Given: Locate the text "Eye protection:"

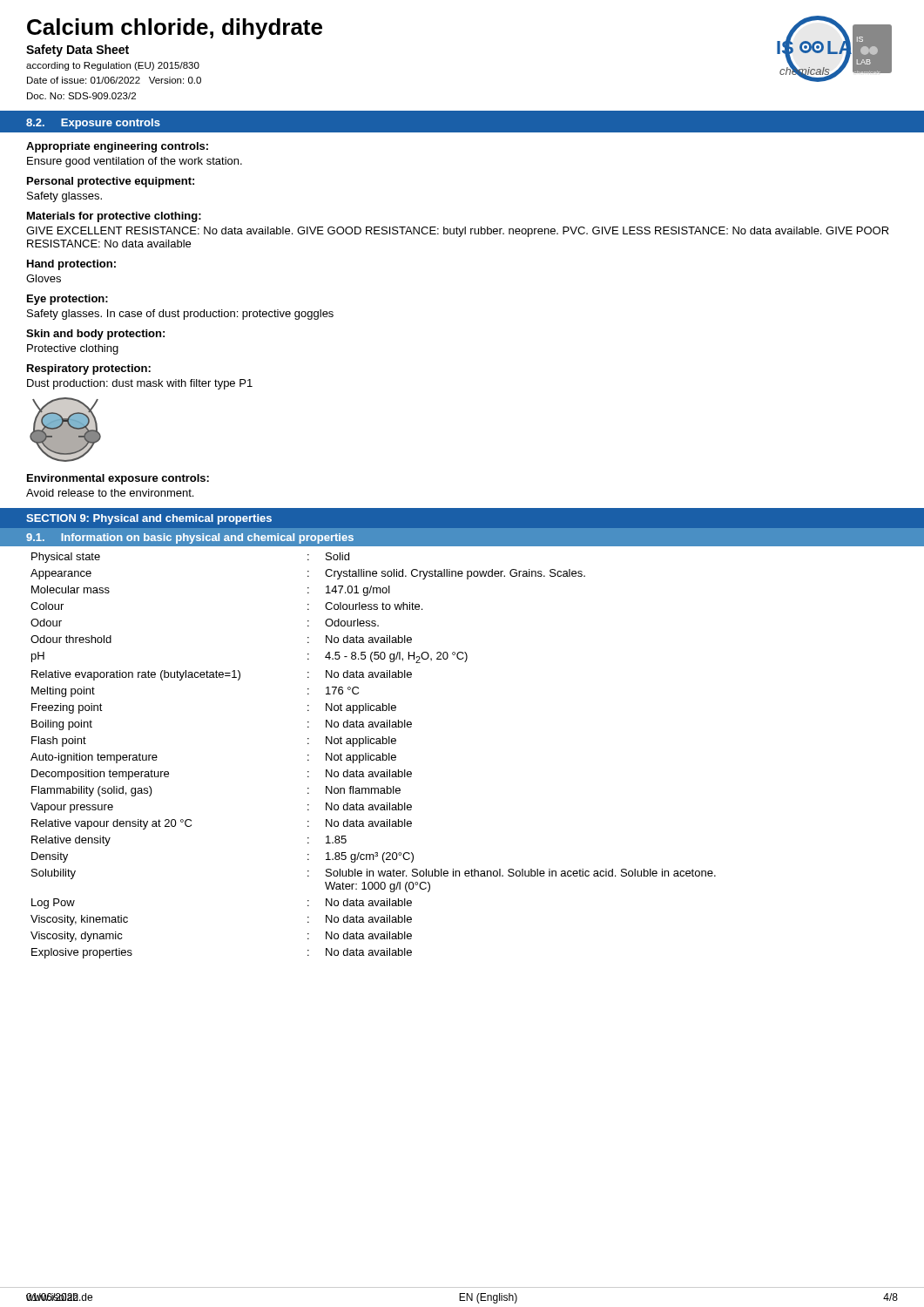Looking at the screenshot, I should coord(67,298).
